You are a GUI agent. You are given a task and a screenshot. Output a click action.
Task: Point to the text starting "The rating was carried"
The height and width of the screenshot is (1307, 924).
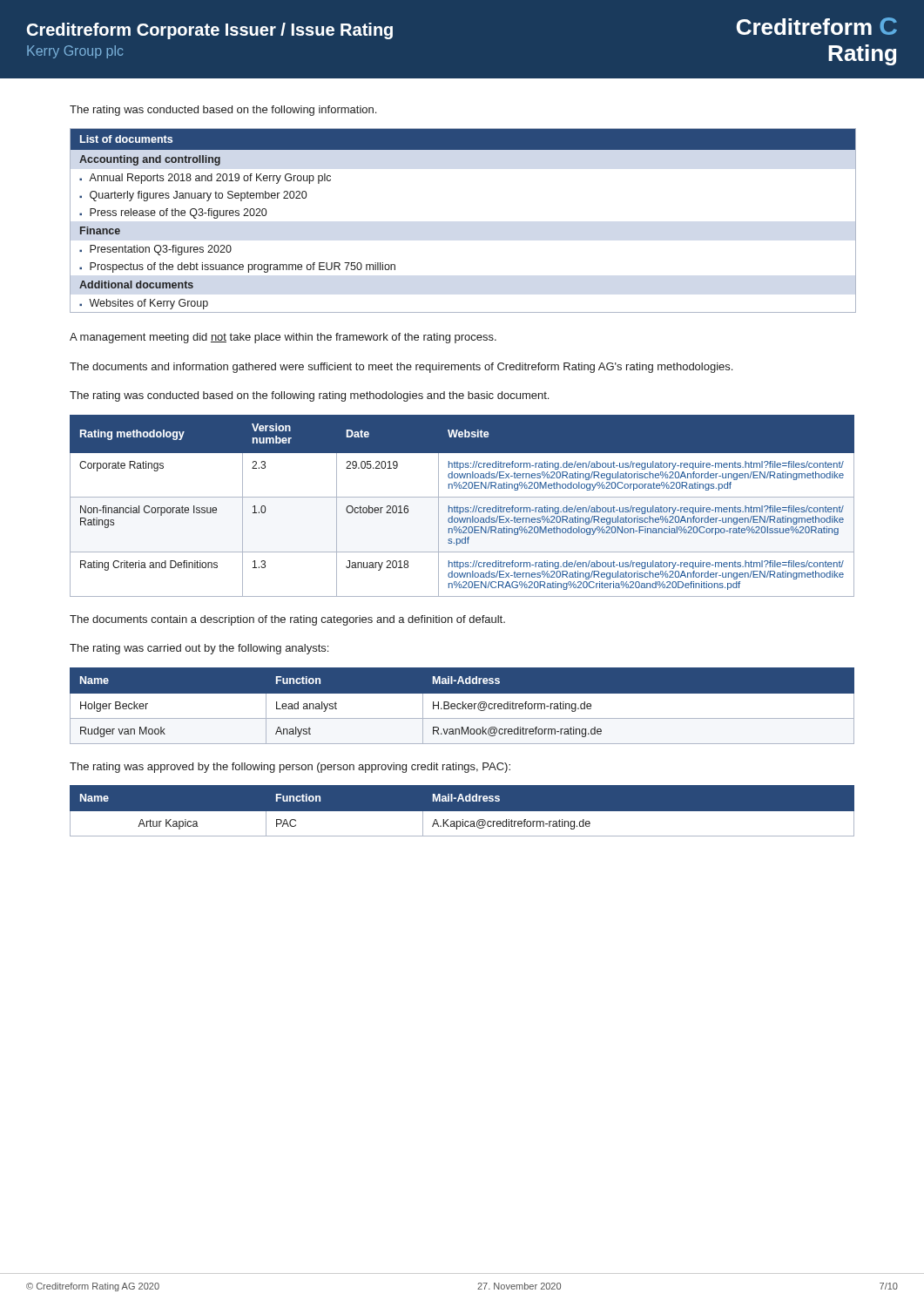click(x=200, y=648)
